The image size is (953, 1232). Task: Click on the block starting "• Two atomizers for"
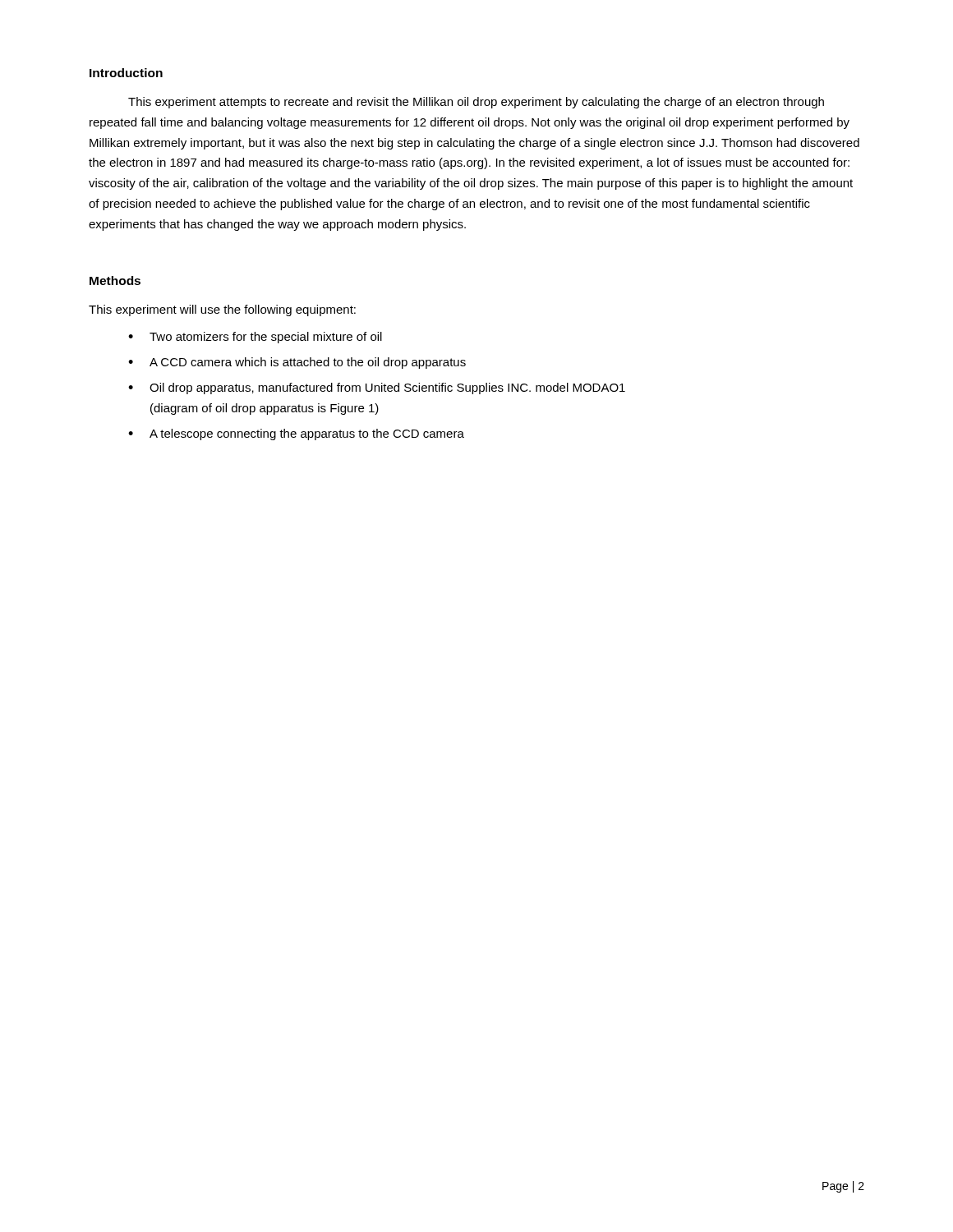(x=255, y=338)
